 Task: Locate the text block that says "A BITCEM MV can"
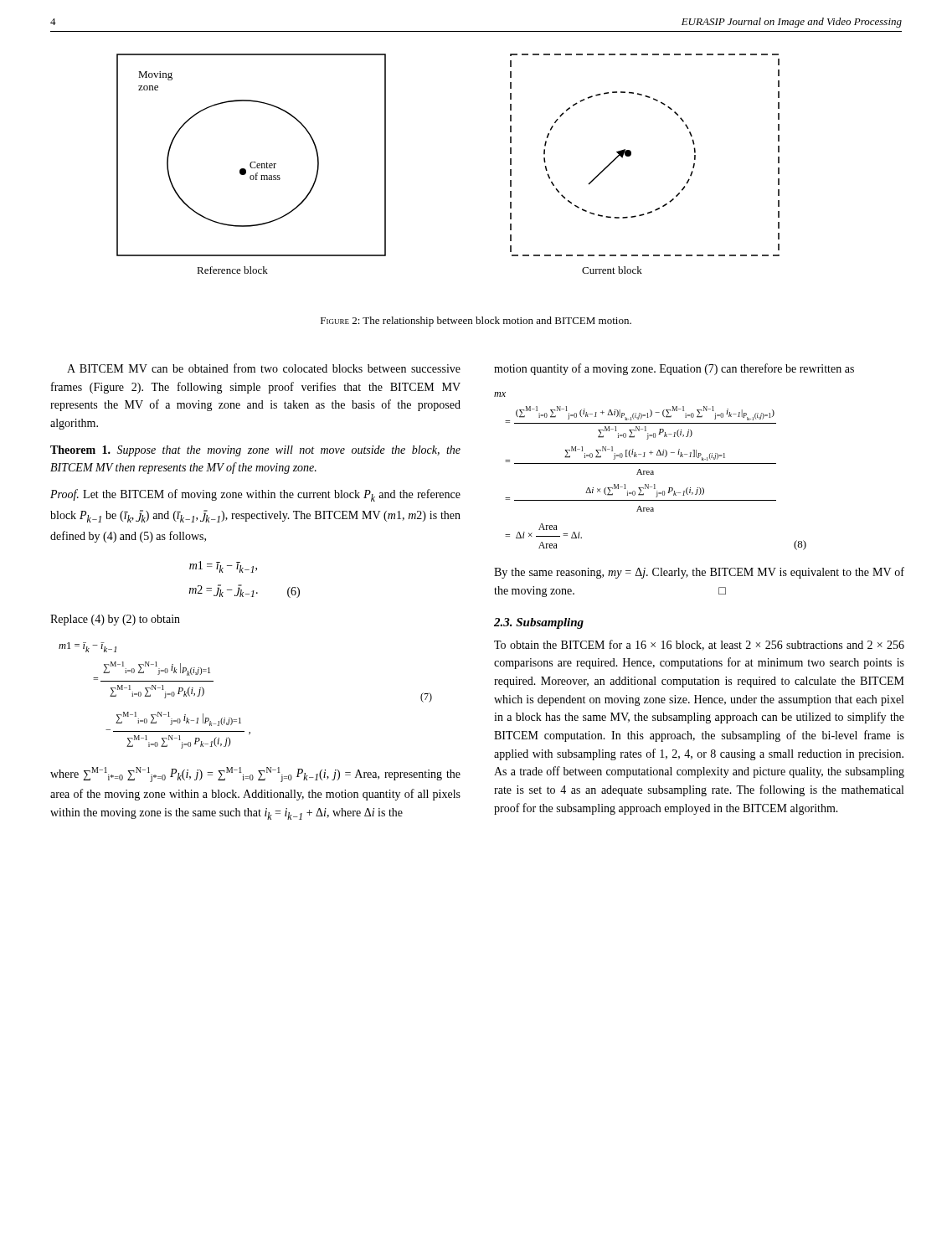pyautogui.click(x=255, y=396)
